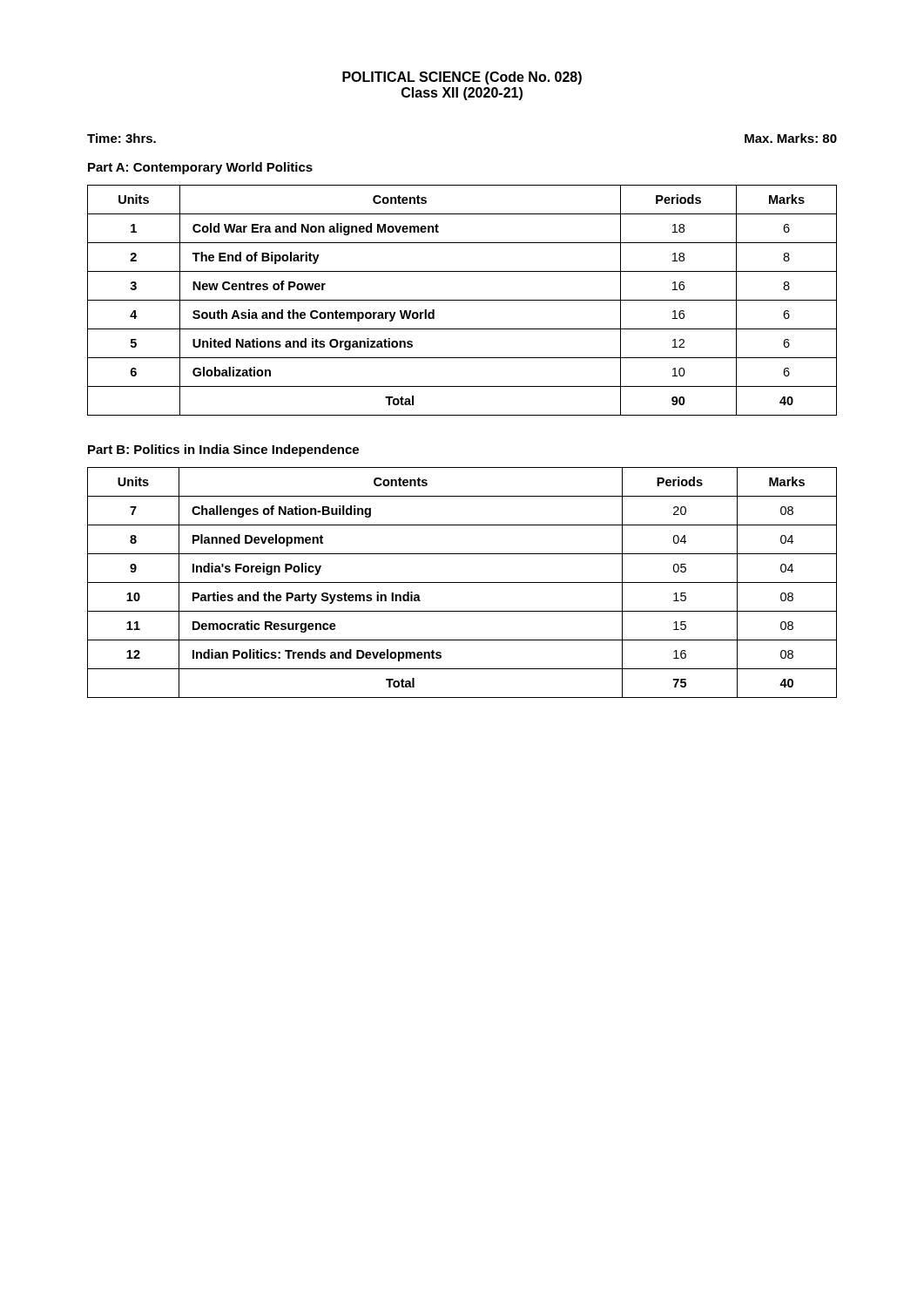Find "Part B: Politics in India Since Independence" on this page
924x1307 pixels.
(x=223, y=449)
